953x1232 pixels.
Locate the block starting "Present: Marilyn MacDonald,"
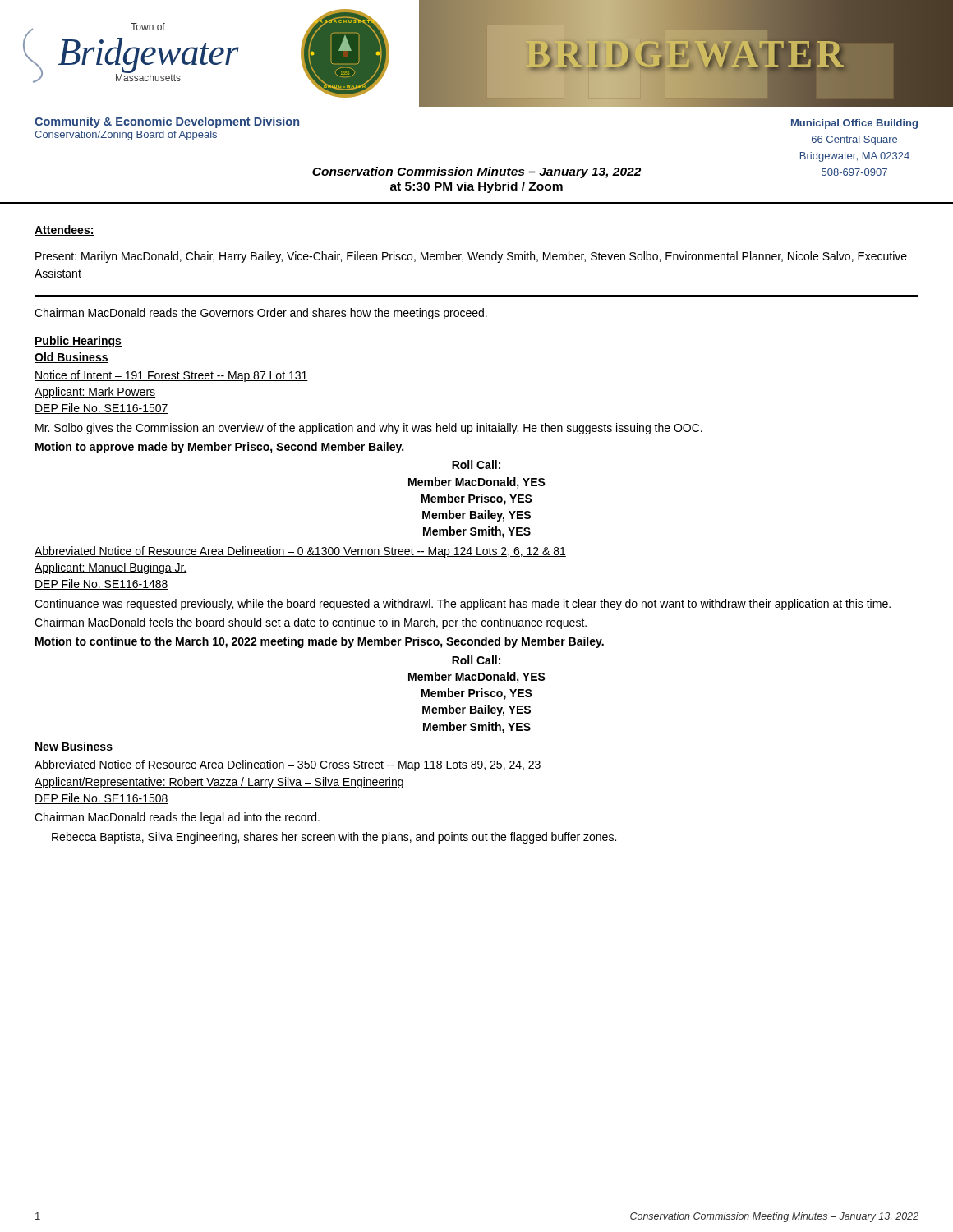(471, 265)
